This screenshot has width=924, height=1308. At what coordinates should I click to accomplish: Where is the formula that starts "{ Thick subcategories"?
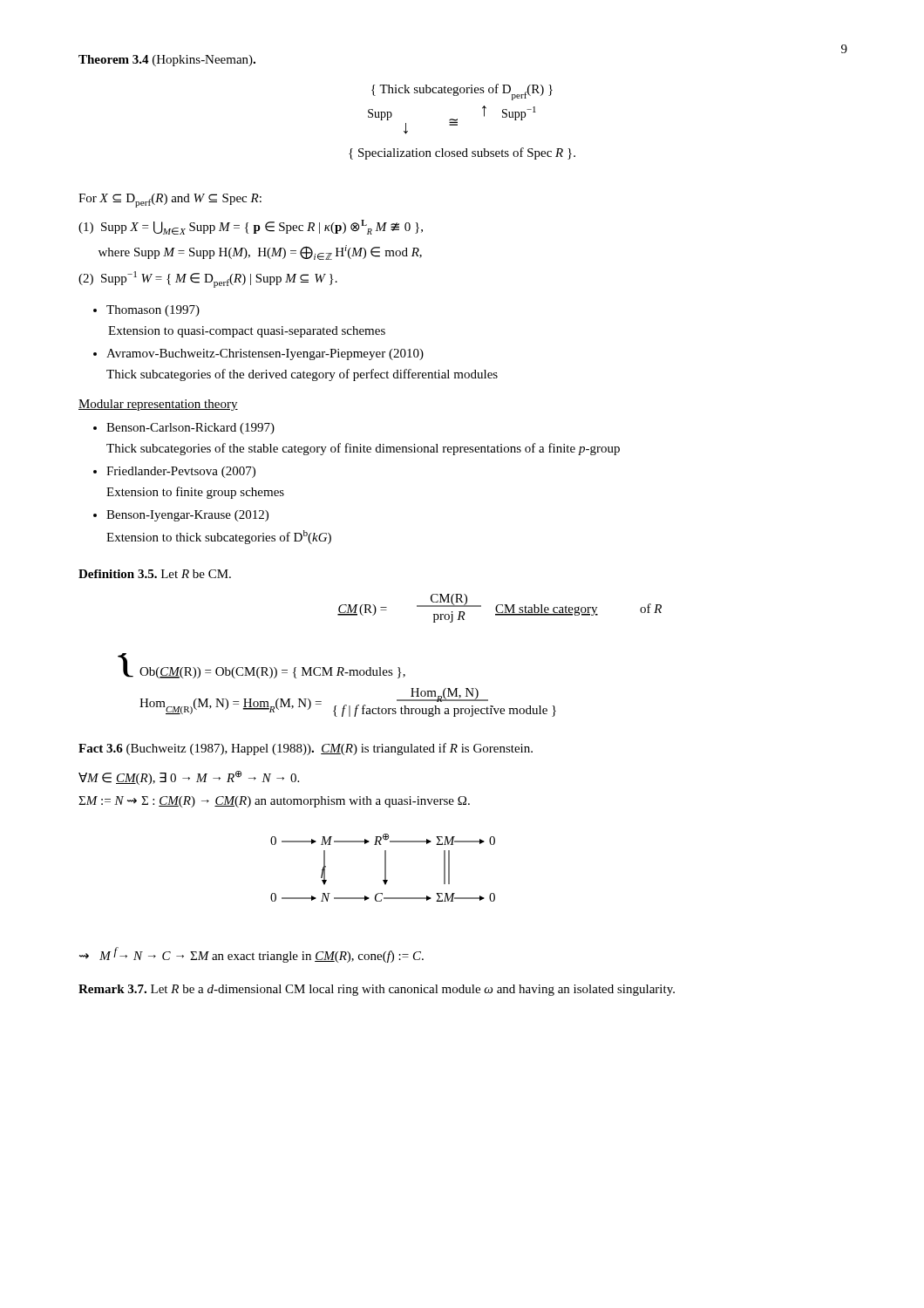tap(462, 122)
